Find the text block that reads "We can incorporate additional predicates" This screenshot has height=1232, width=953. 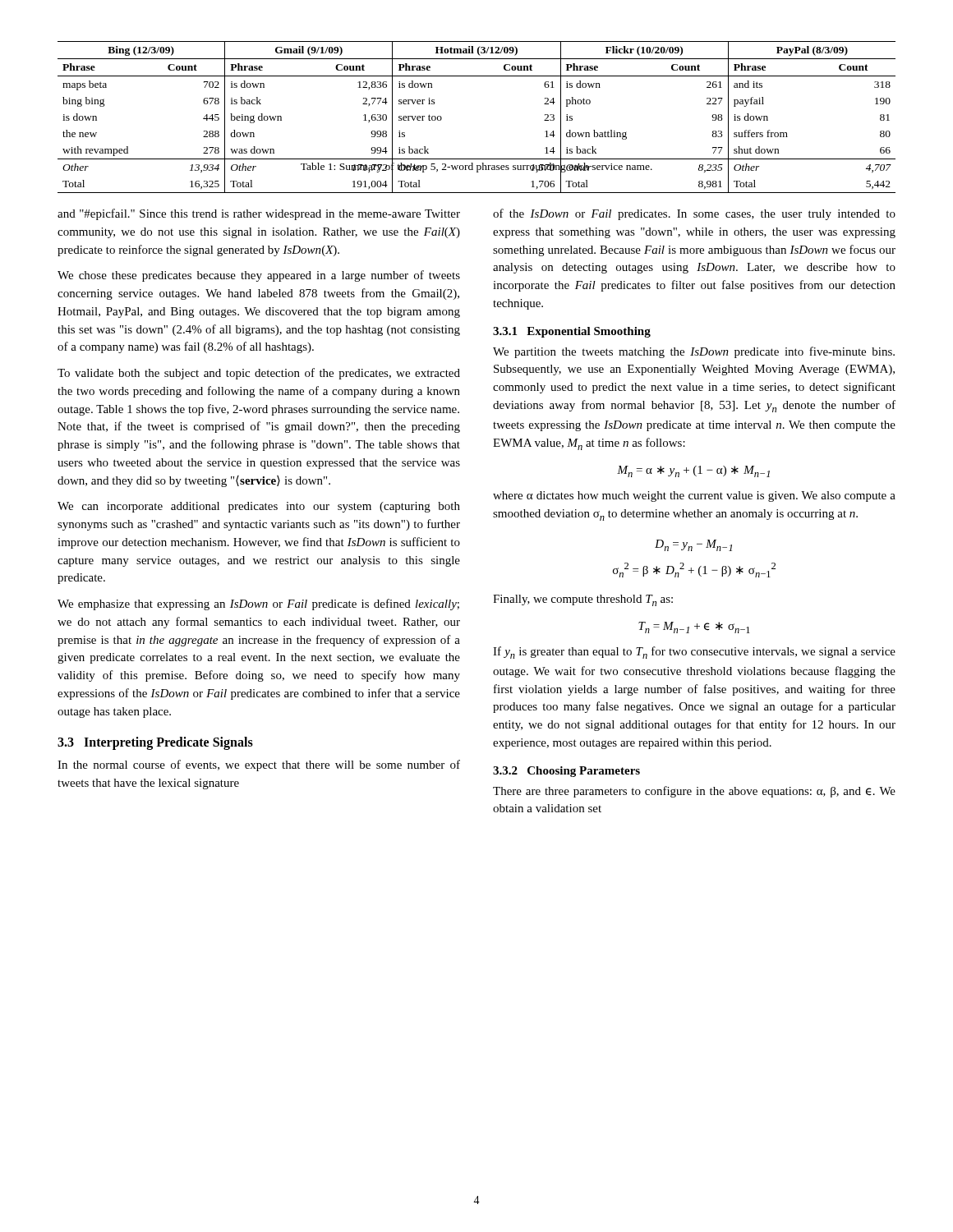[x=259, y=542]
